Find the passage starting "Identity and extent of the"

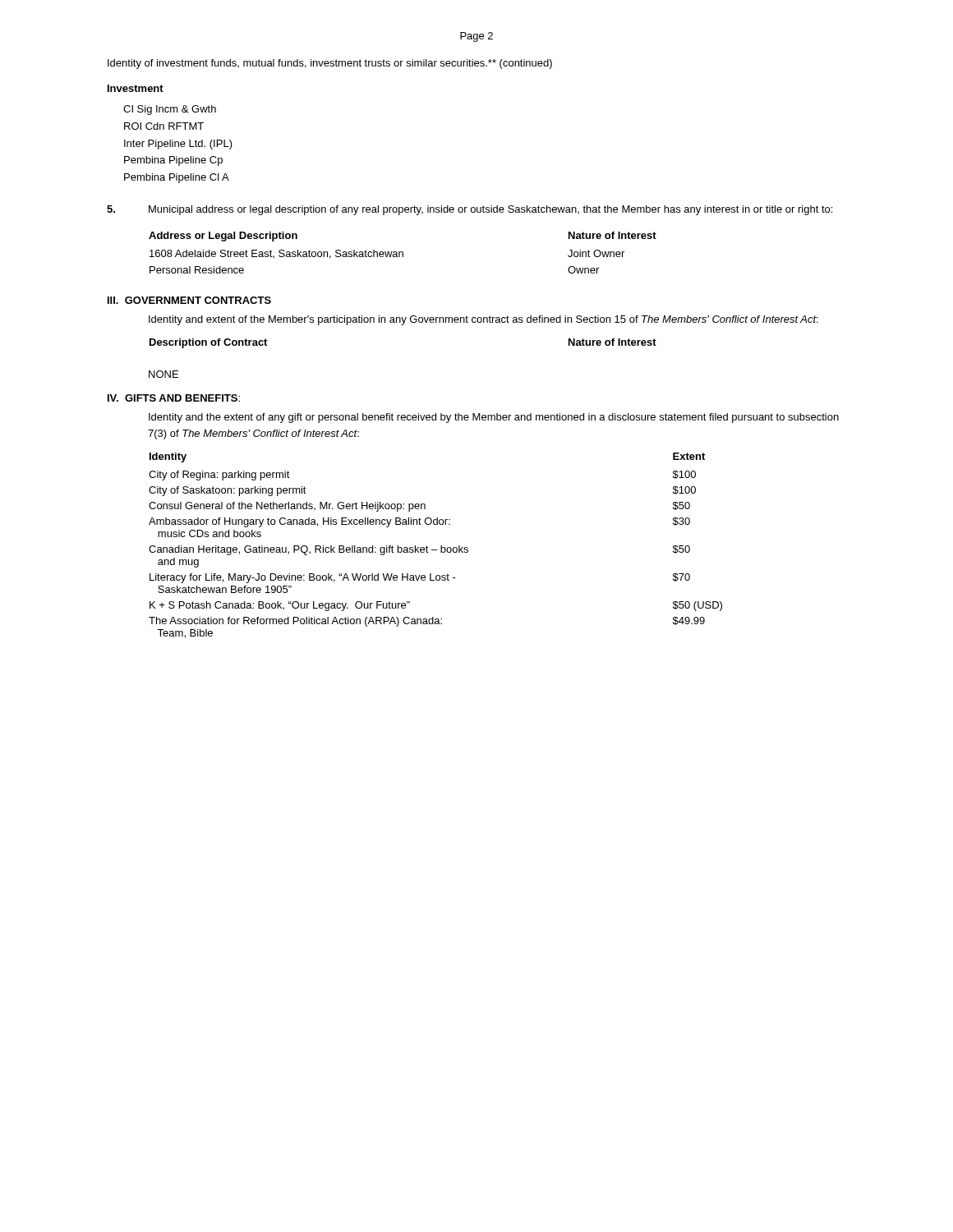[483, 319]
